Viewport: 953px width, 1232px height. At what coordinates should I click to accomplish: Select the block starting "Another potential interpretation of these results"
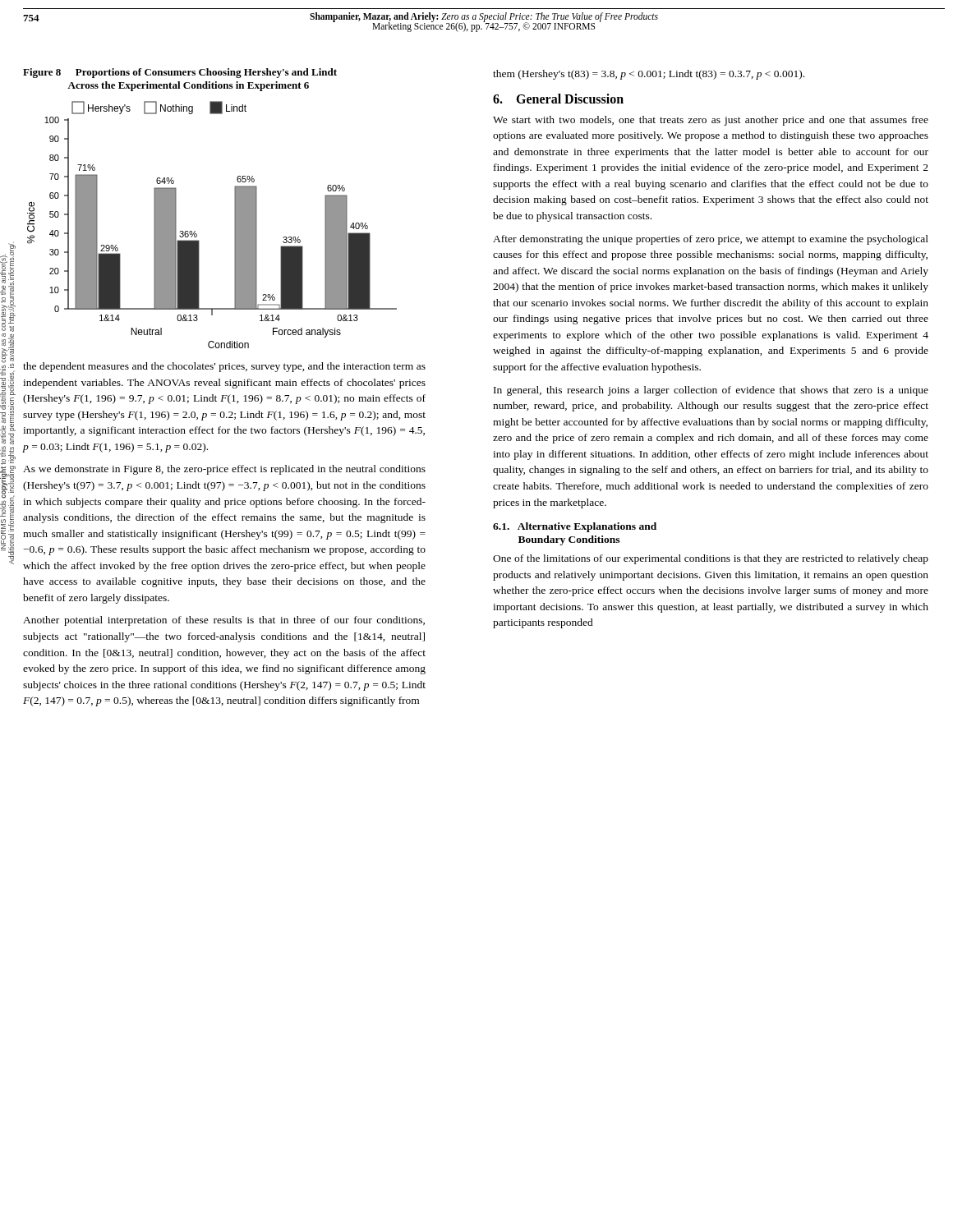[224, 660]
